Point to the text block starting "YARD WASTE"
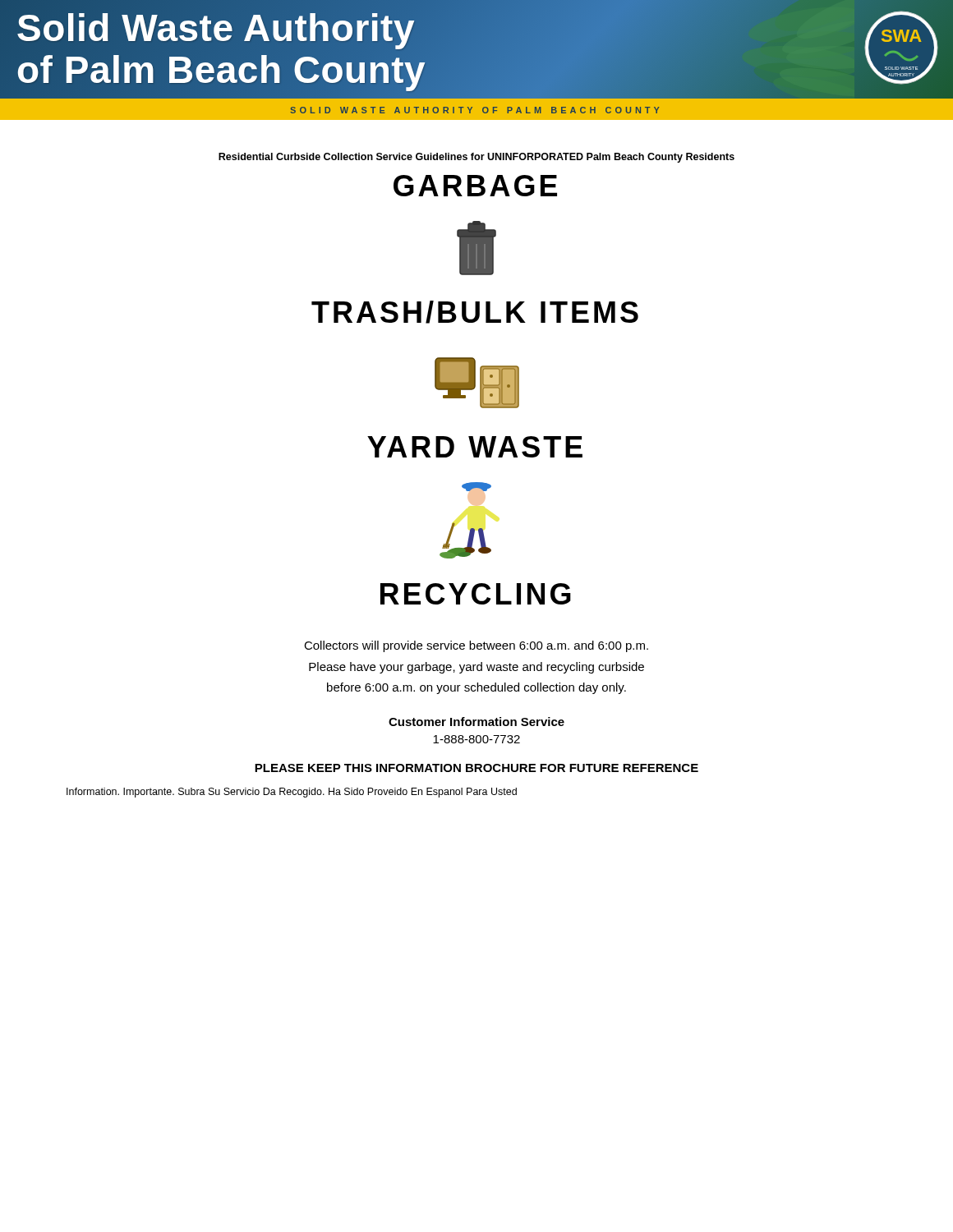Screen dimensions: 1232x953 coord(476,447)
